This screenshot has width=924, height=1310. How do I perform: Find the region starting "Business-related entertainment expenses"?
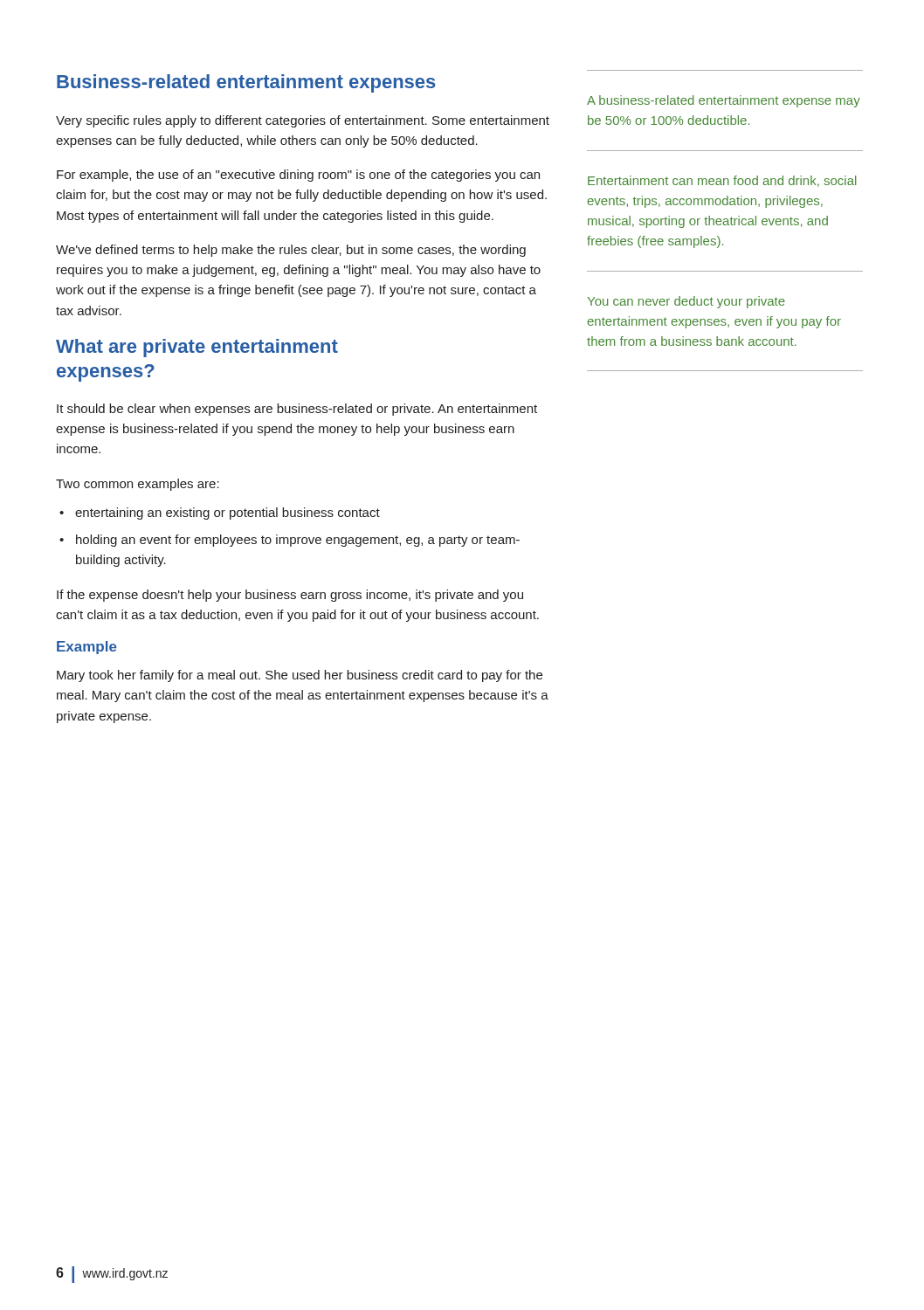pyautogui.click(x=305, y=82)
